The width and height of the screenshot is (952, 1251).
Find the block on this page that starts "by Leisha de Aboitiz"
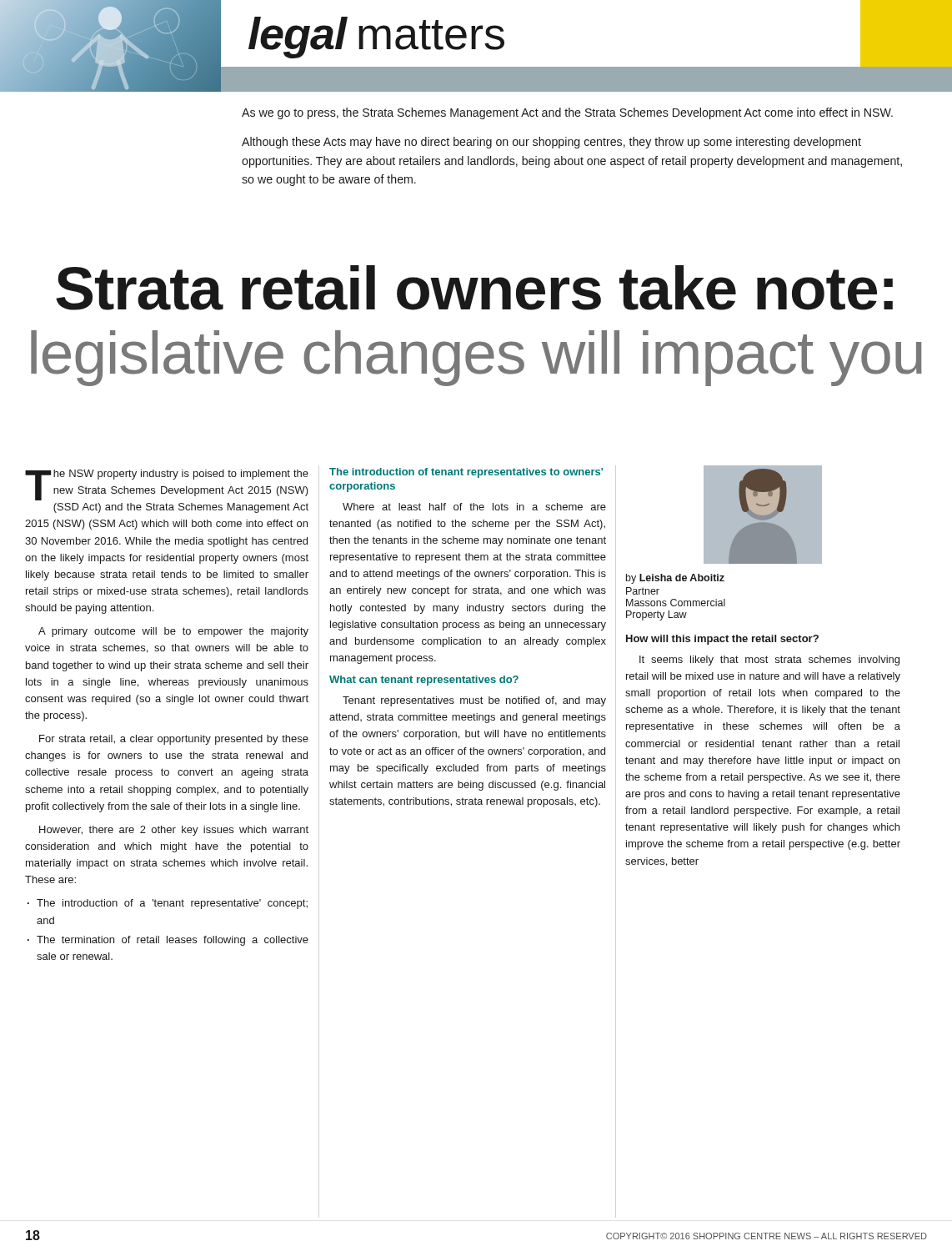pos(675,579)
